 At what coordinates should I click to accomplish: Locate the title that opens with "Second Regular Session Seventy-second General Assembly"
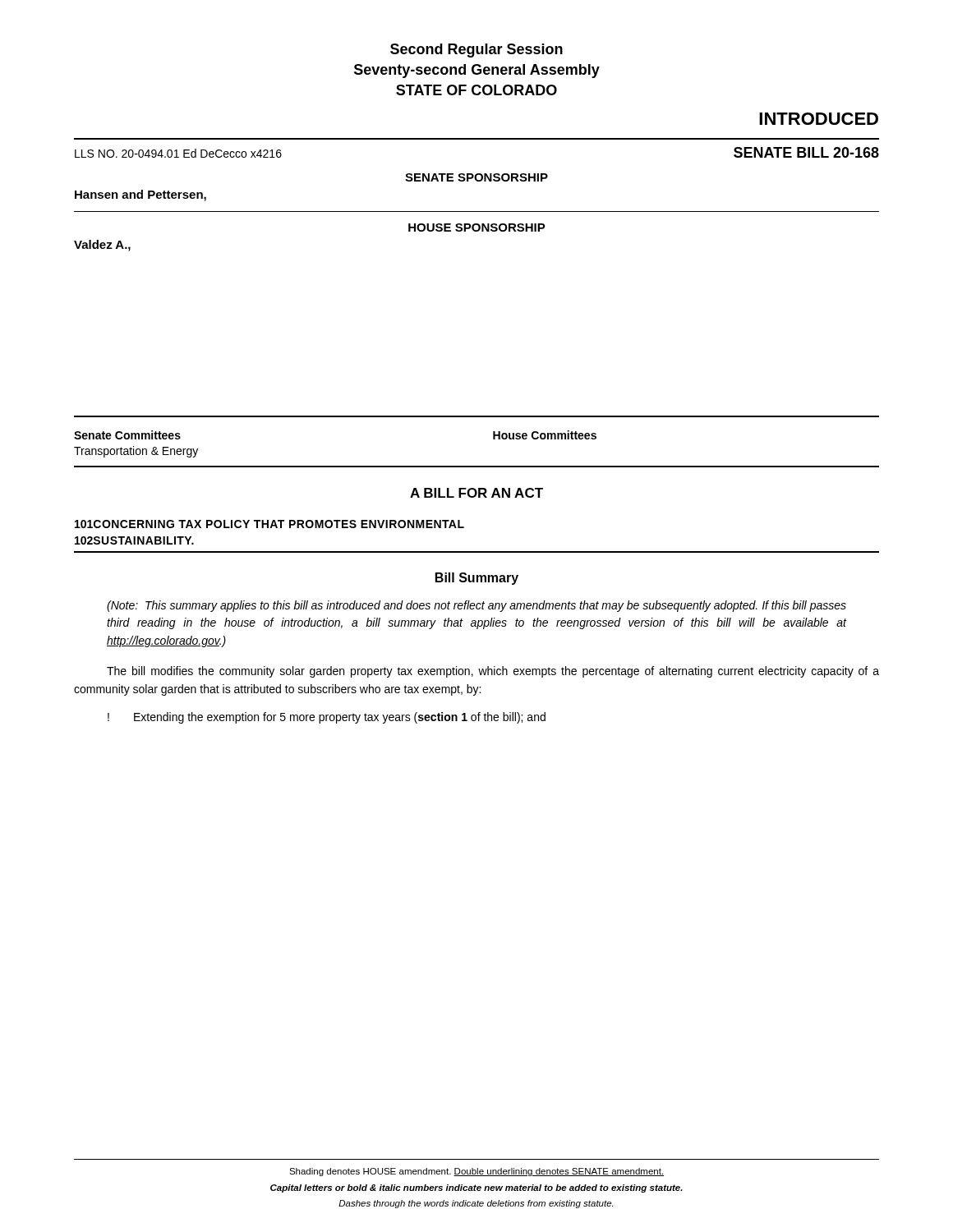point(476,70)
